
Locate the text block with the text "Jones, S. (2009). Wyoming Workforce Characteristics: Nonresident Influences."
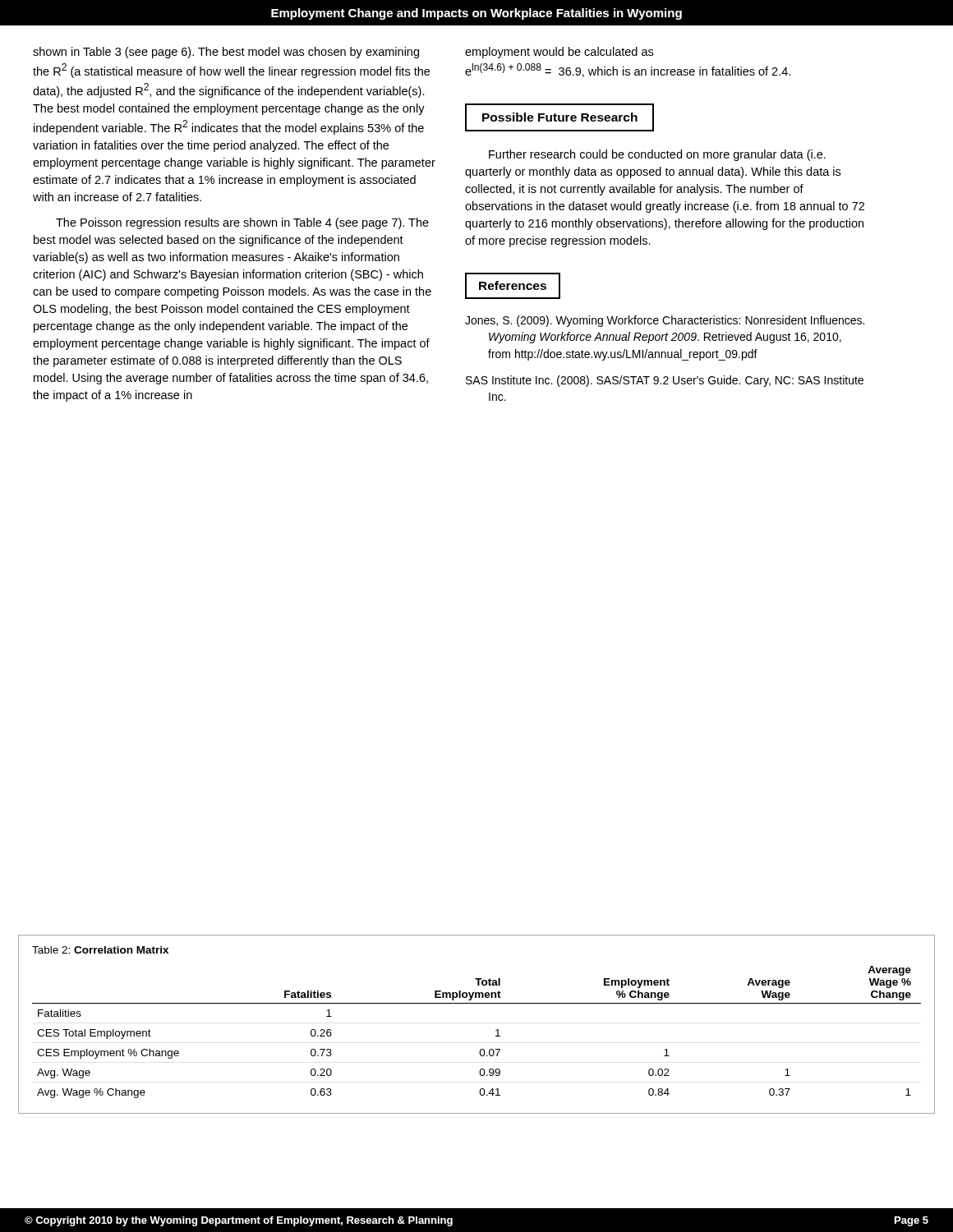coord(665,337)
